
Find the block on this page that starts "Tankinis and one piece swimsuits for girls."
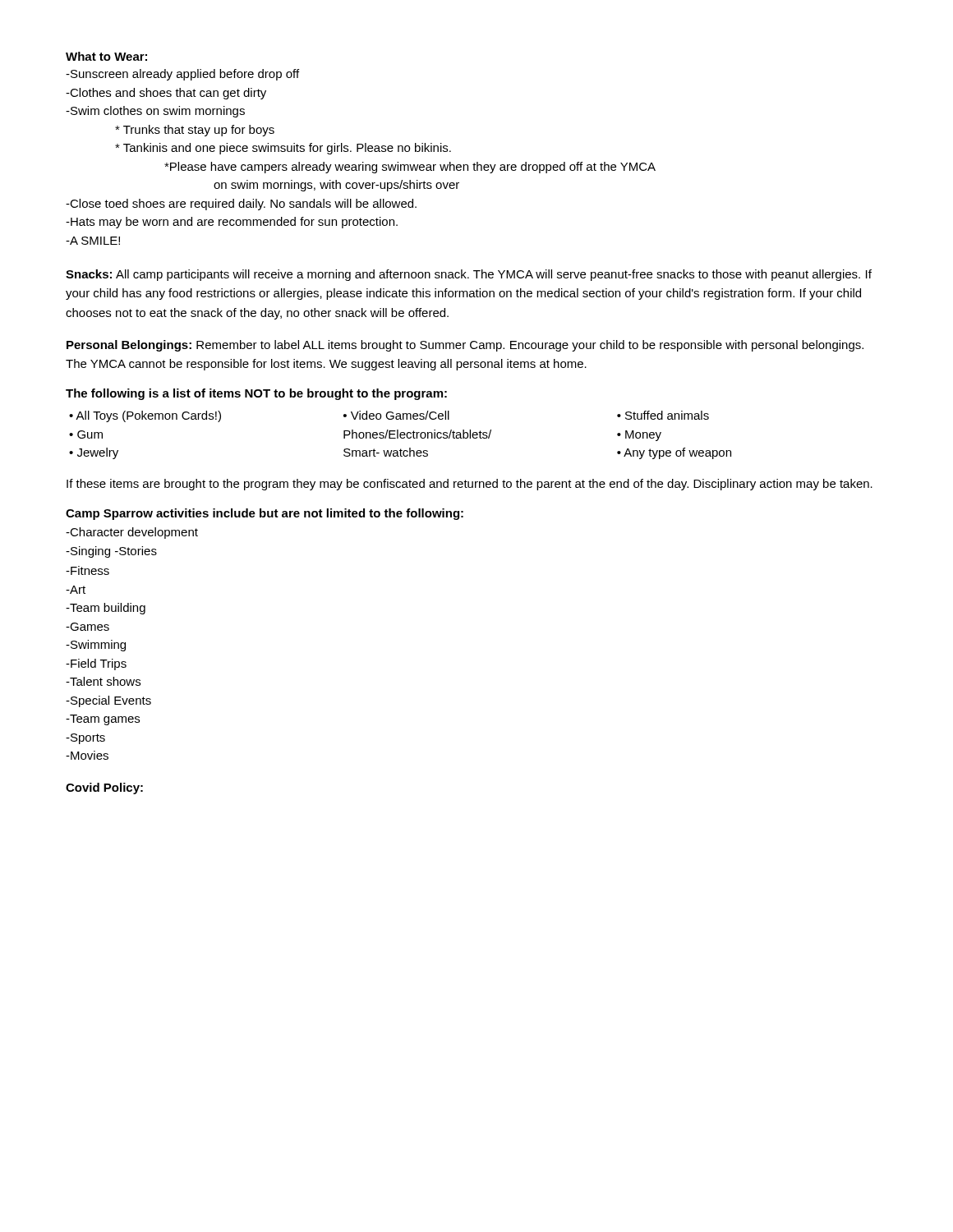coord(283,147)
